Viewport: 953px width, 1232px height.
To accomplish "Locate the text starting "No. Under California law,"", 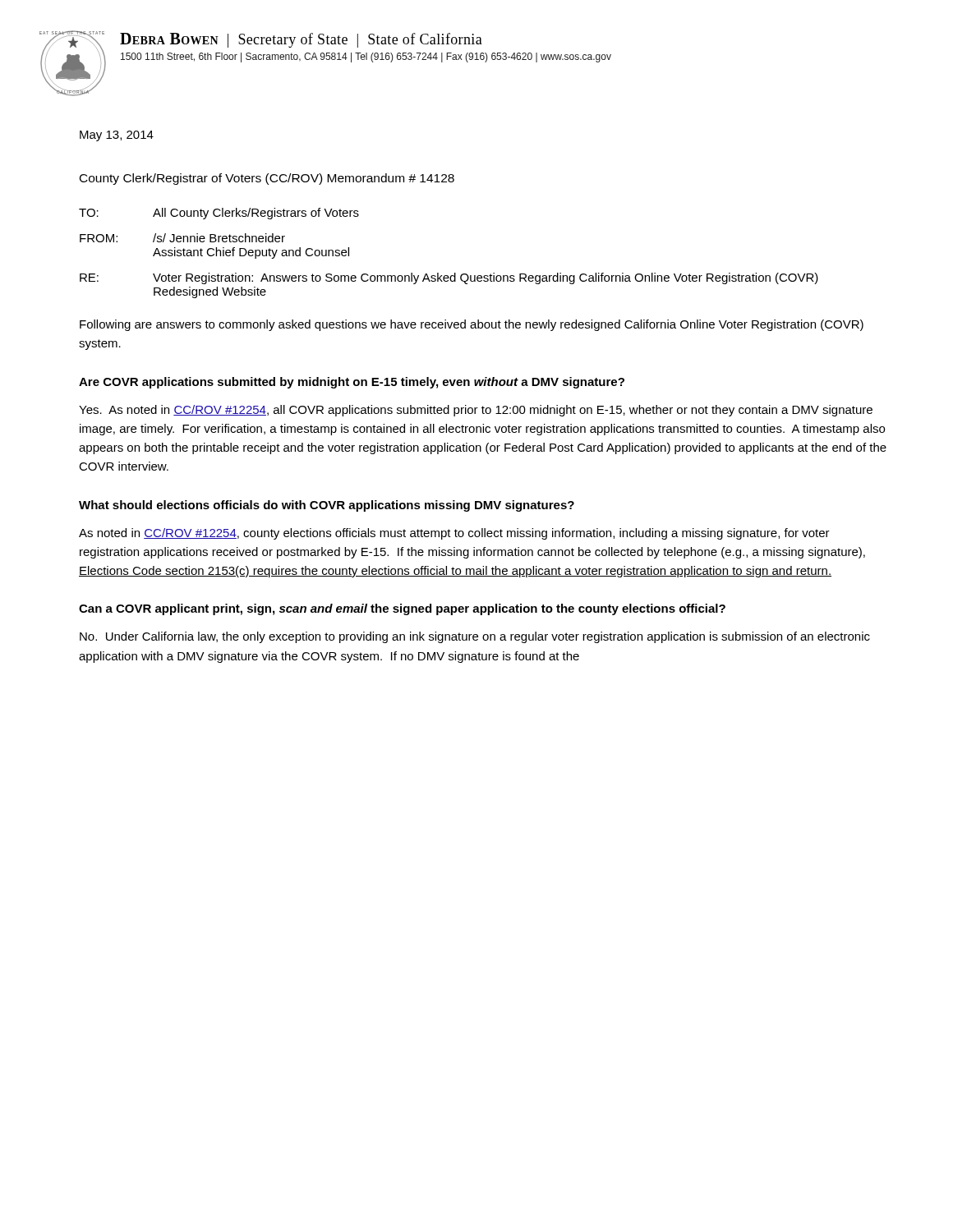I will click(x=474, y=646).
